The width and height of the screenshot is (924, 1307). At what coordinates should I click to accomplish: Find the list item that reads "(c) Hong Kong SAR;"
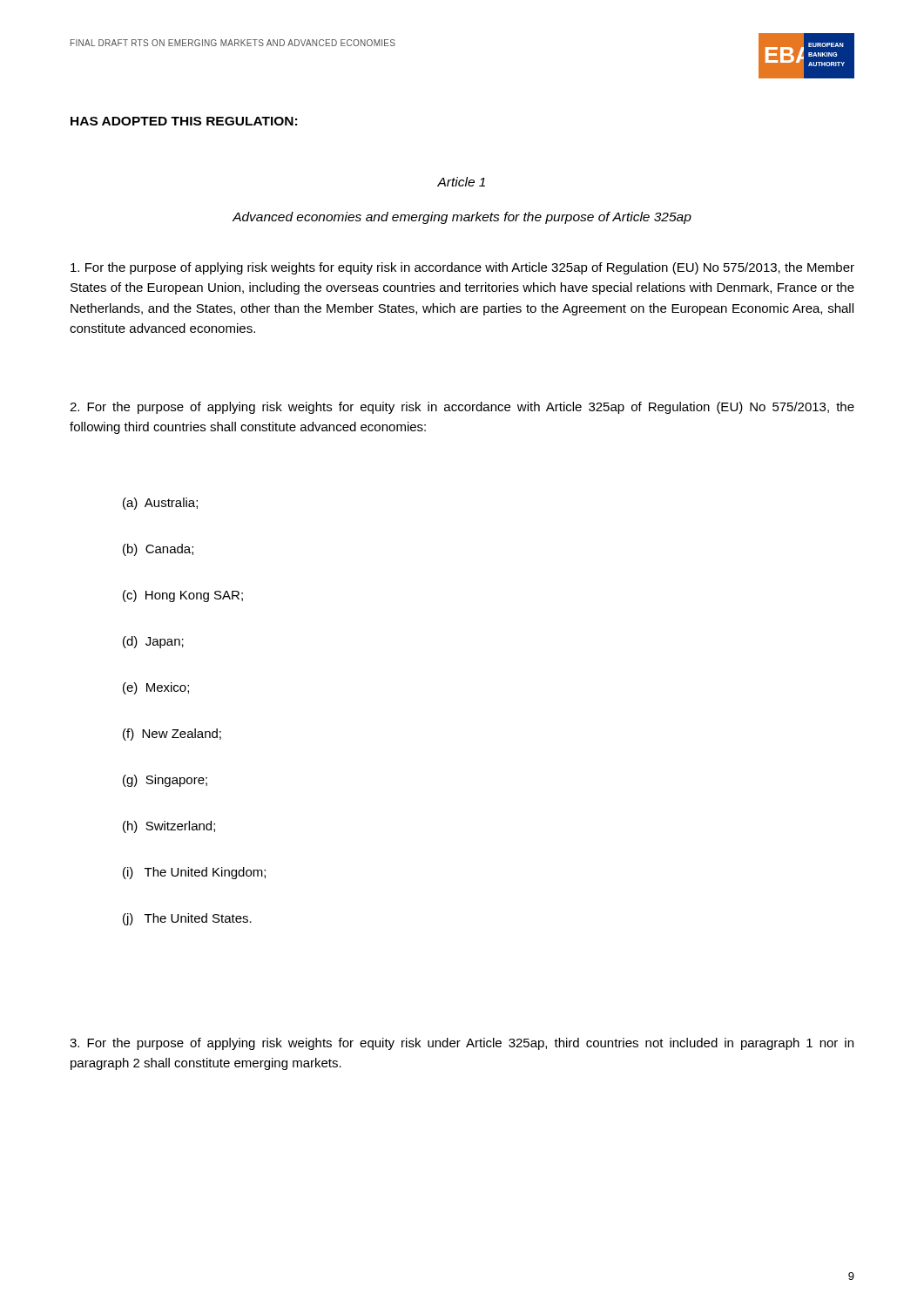pyautogui.click(x=183, y=595)
